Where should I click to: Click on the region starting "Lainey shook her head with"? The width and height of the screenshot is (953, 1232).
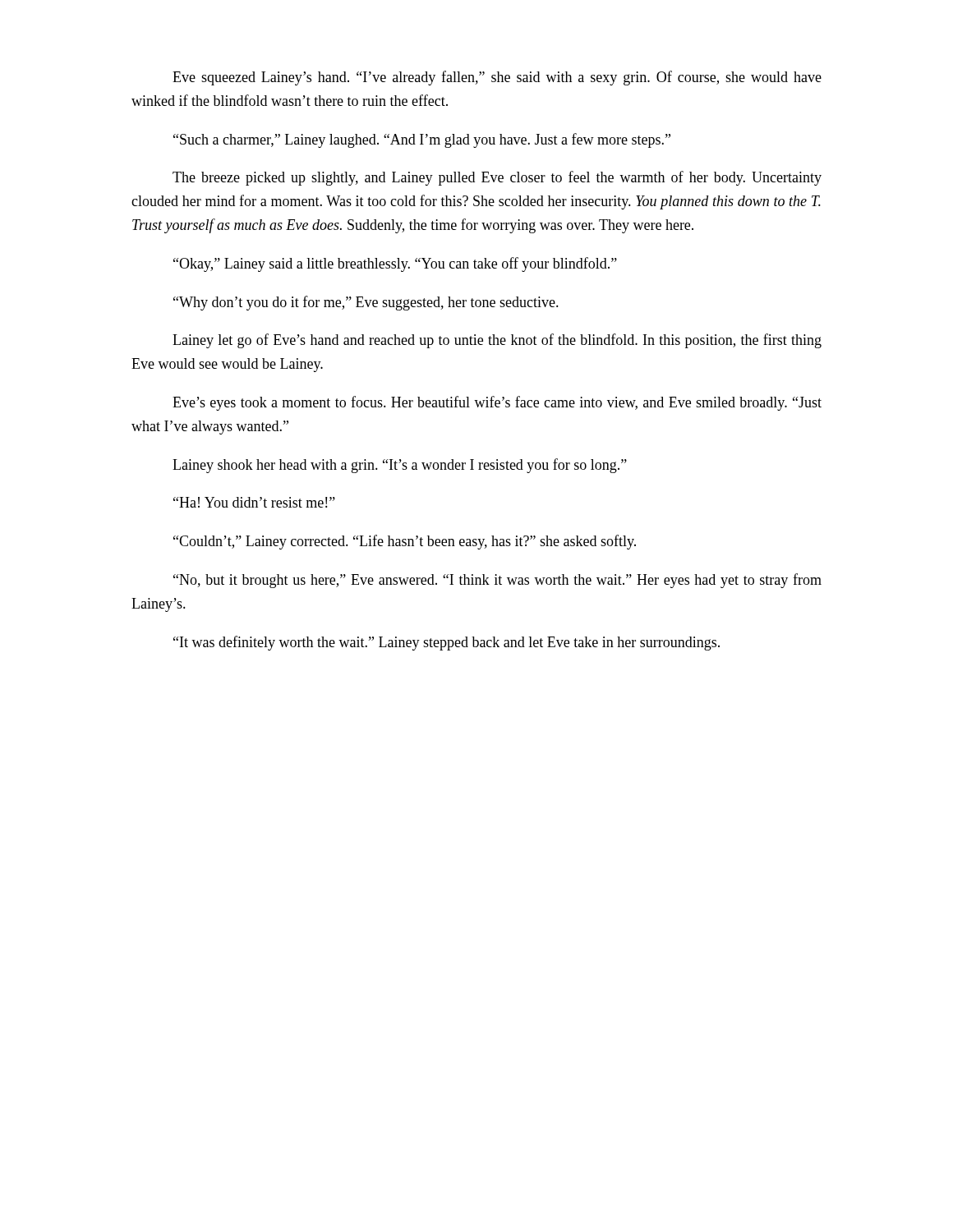pyautogui.click(x=400, y=465)
